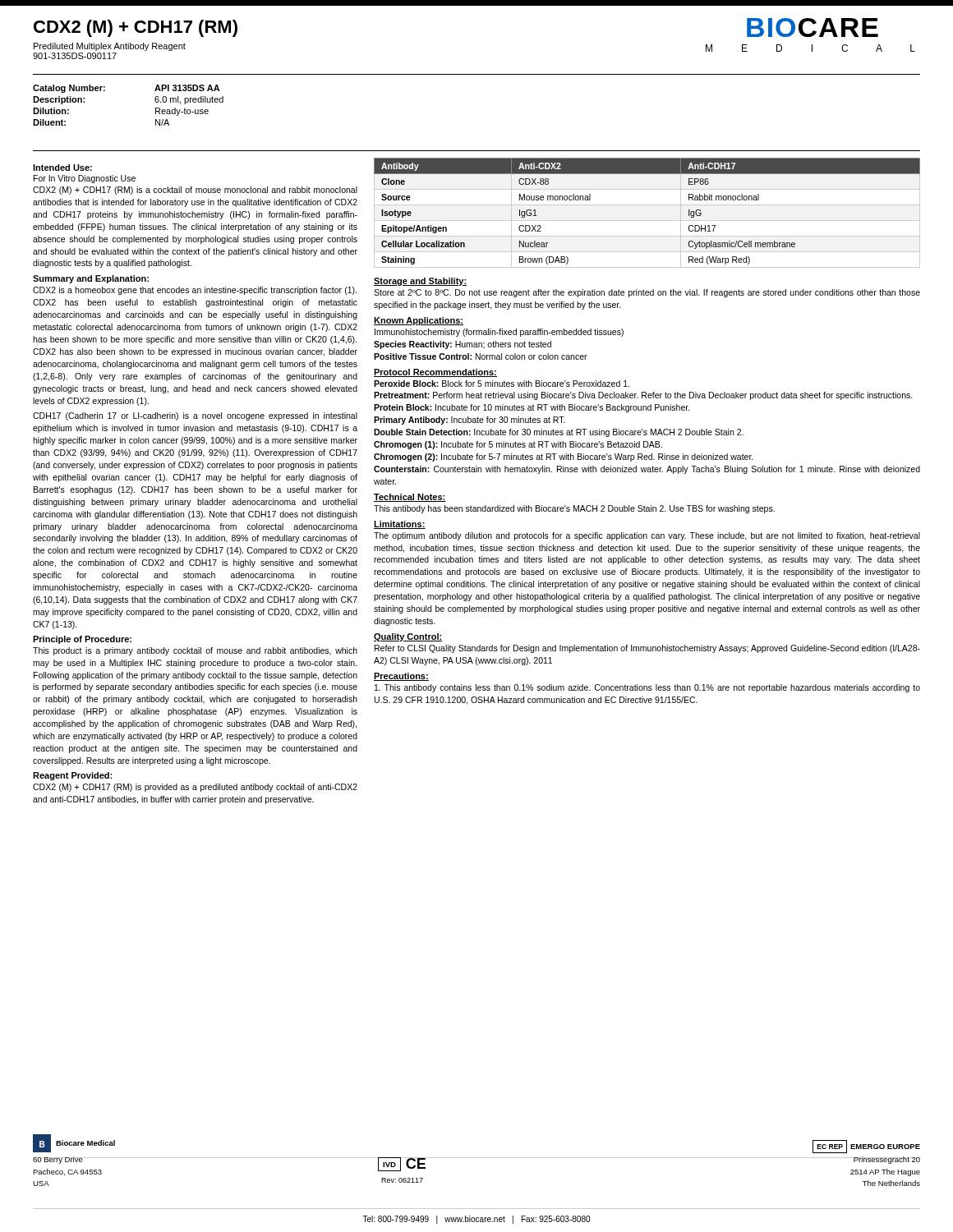Navigate to the element starting "Summary and Explanation:"
953x1232 pixels.
[x=91, y=279]
